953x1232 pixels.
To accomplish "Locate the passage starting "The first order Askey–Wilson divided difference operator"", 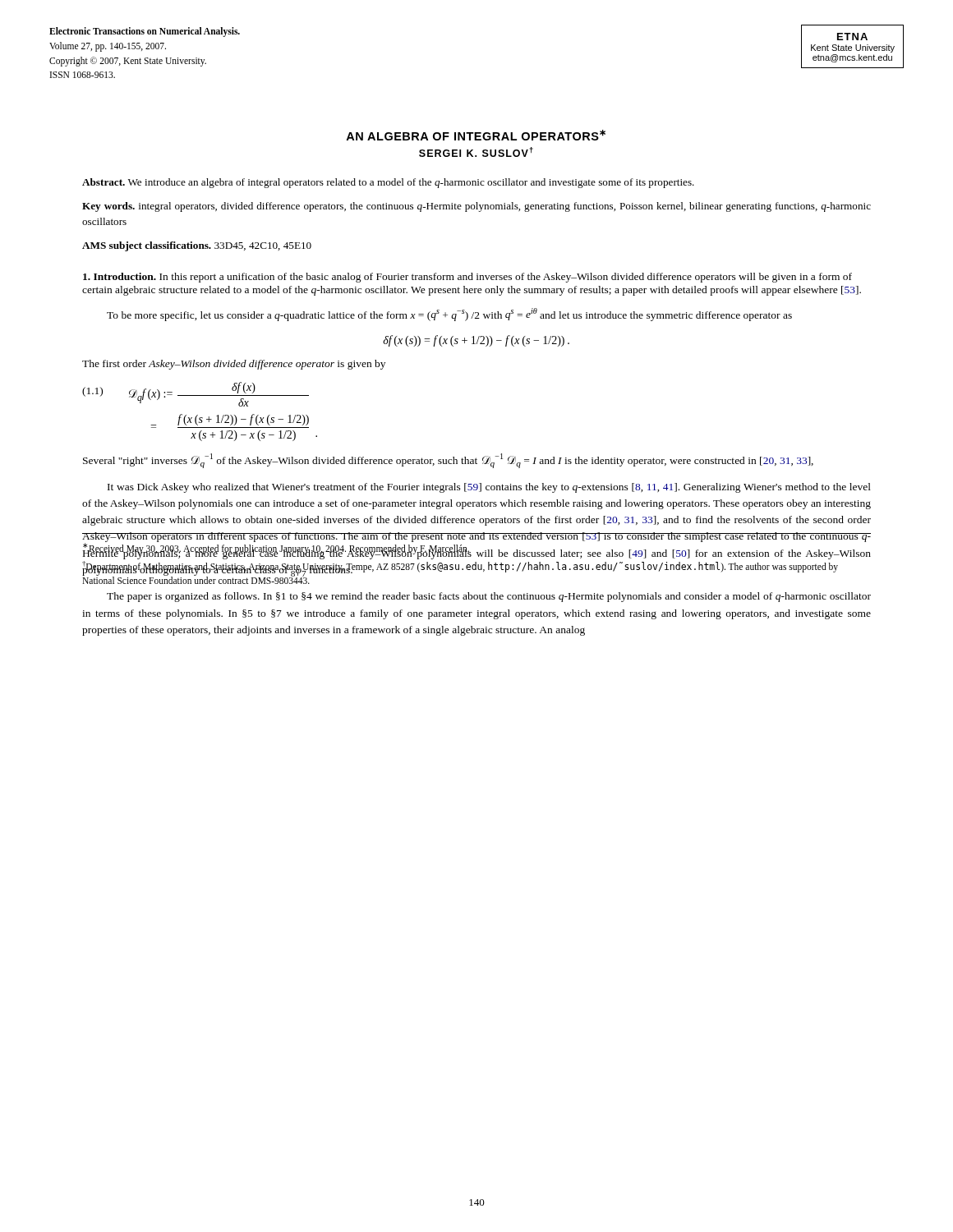I will pos(234,365).
